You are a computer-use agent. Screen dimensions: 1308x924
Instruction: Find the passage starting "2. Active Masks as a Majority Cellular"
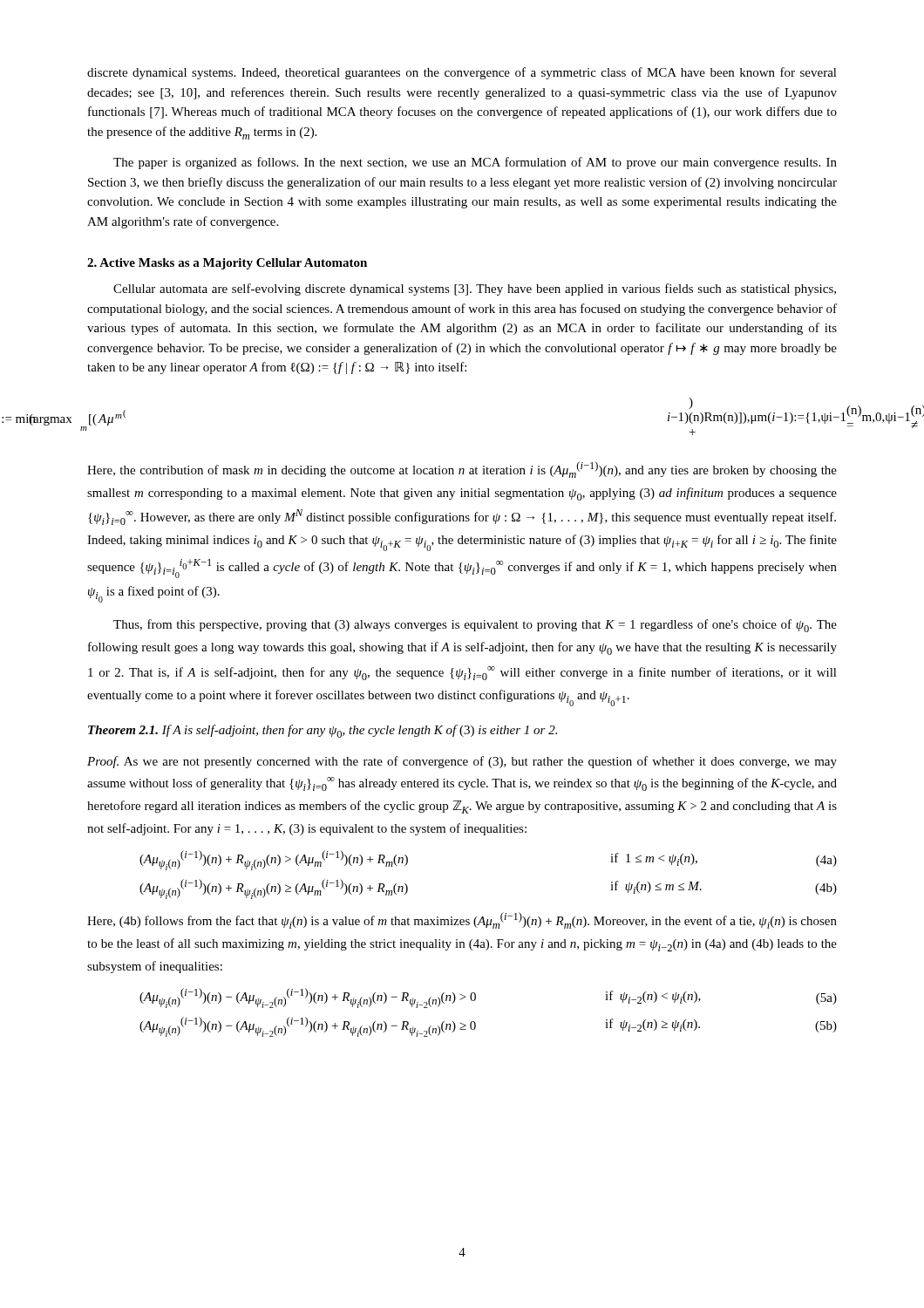point(227,263)
